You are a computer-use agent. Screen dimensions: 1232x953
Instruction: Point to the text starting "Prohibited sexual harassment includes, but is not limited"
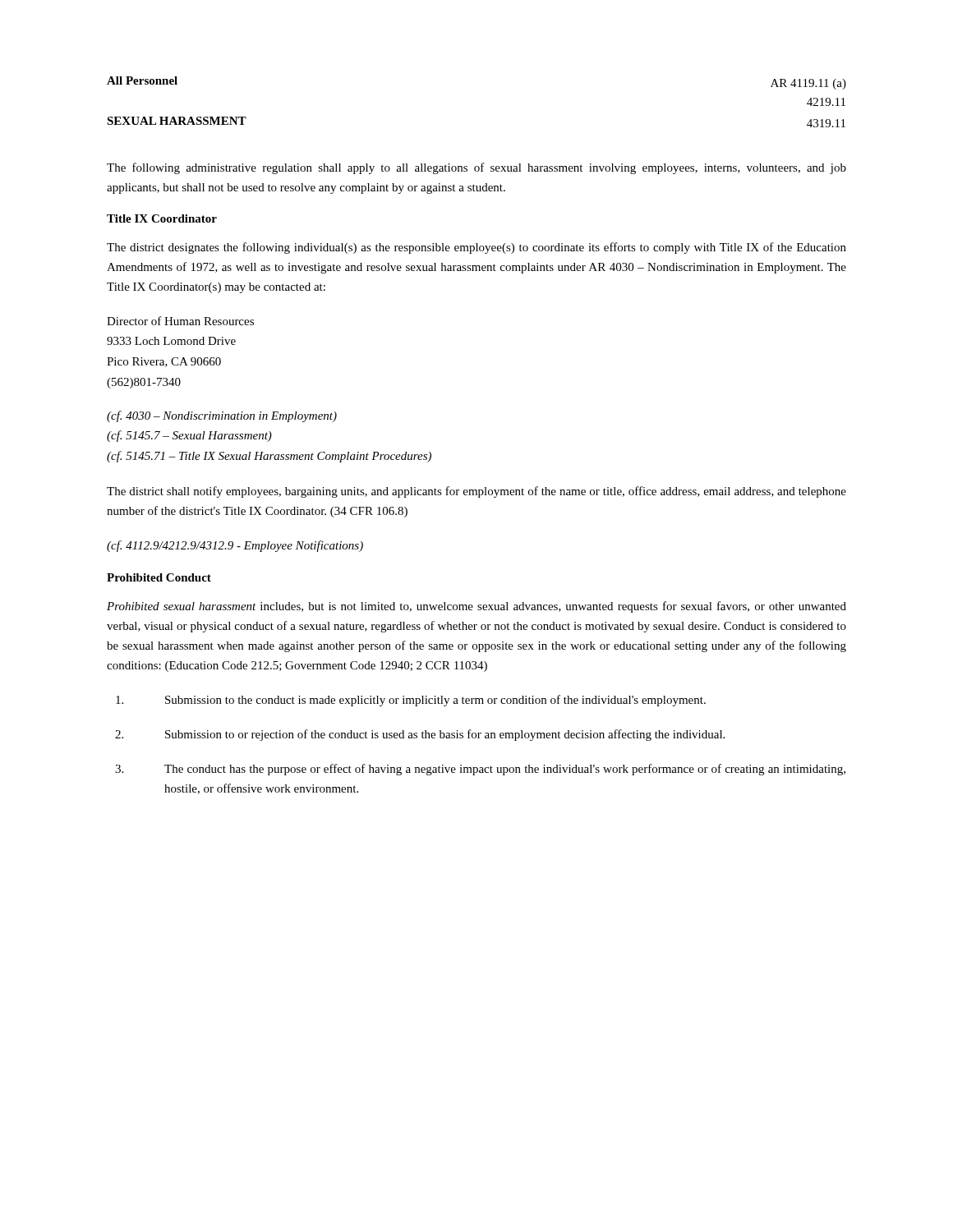476,635
